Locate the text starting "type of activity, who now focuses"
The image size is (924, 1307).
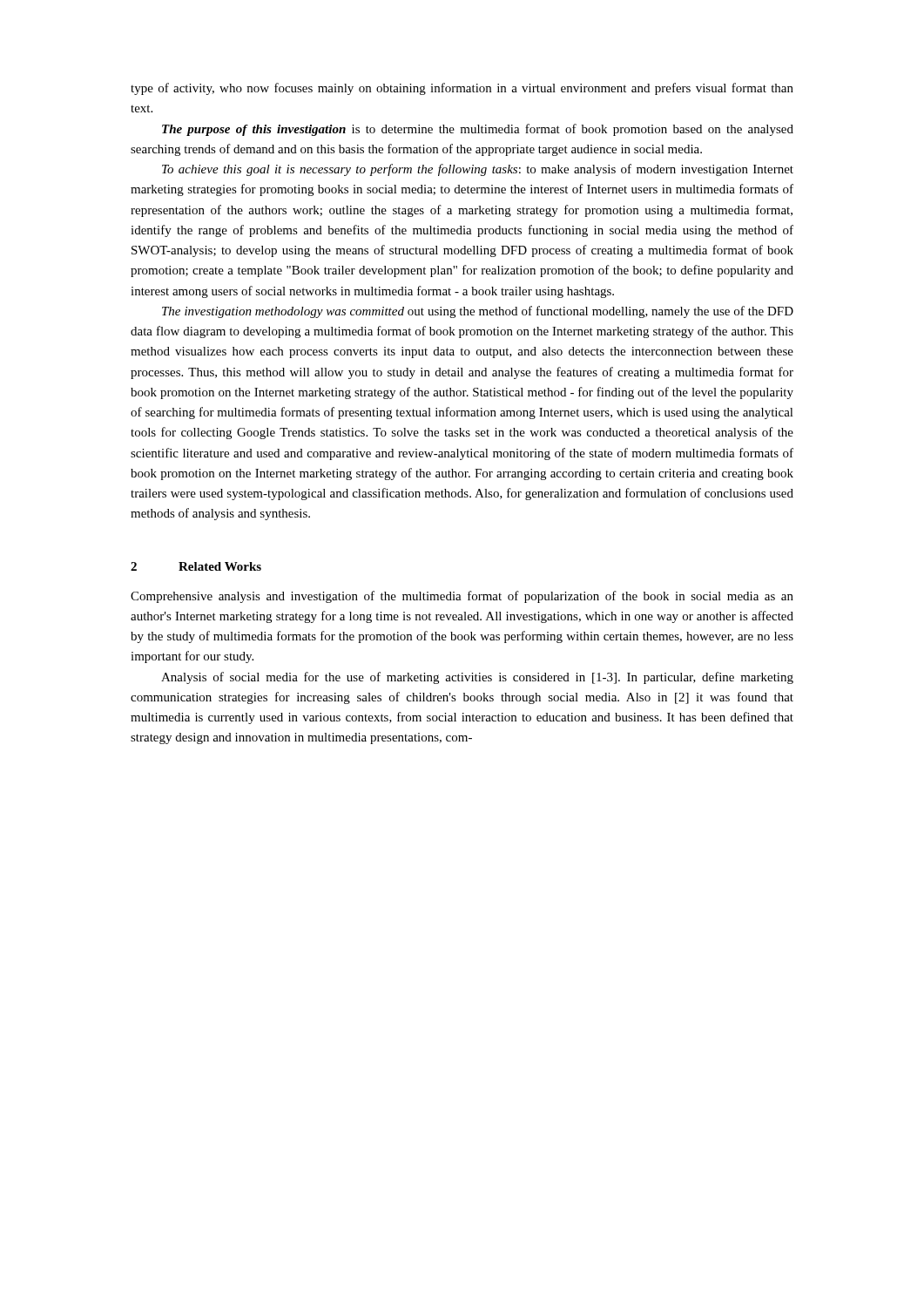[462, 99]
